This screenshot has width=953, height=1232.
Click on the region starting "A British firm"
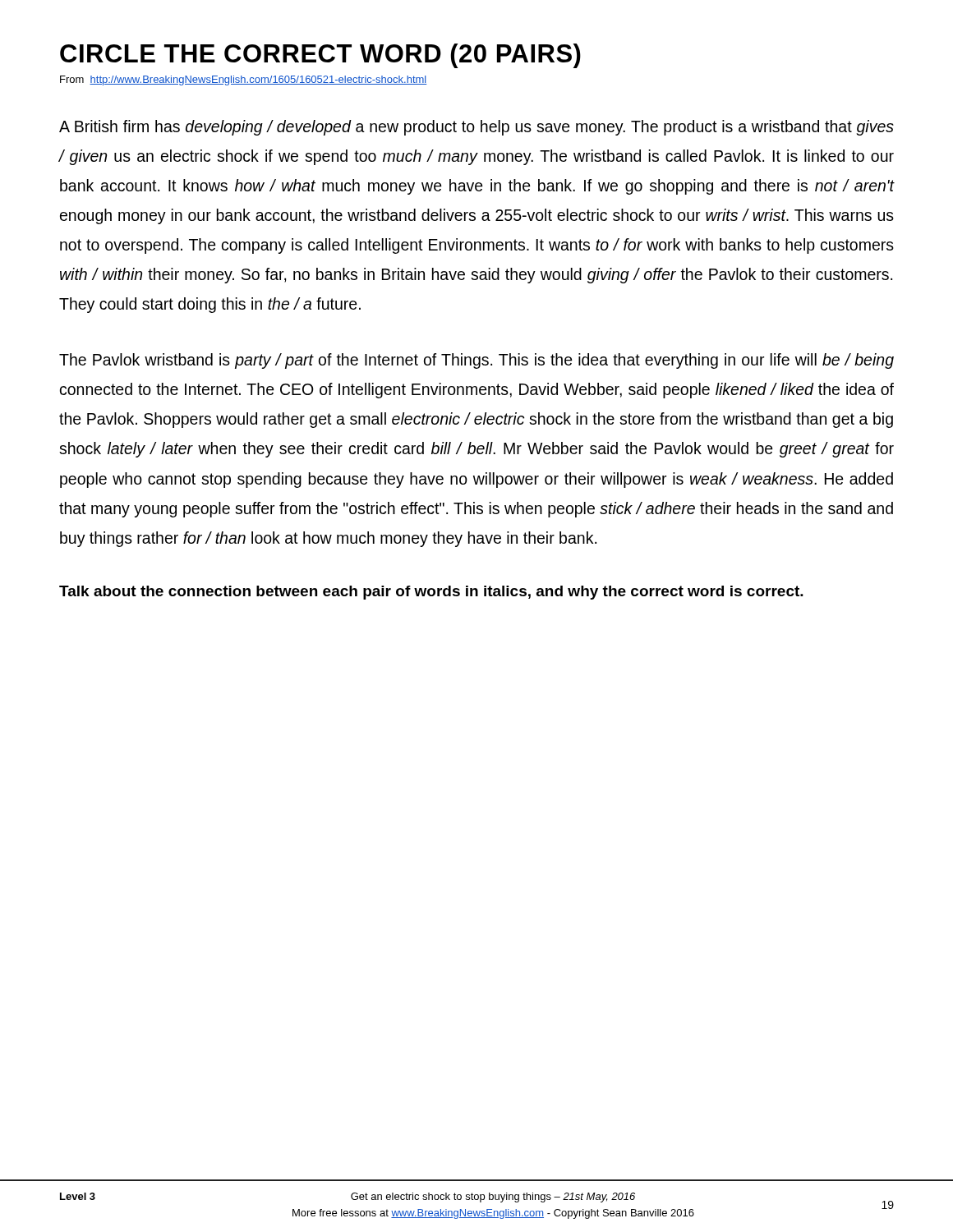pyautogui.click(x=476, y=215)
